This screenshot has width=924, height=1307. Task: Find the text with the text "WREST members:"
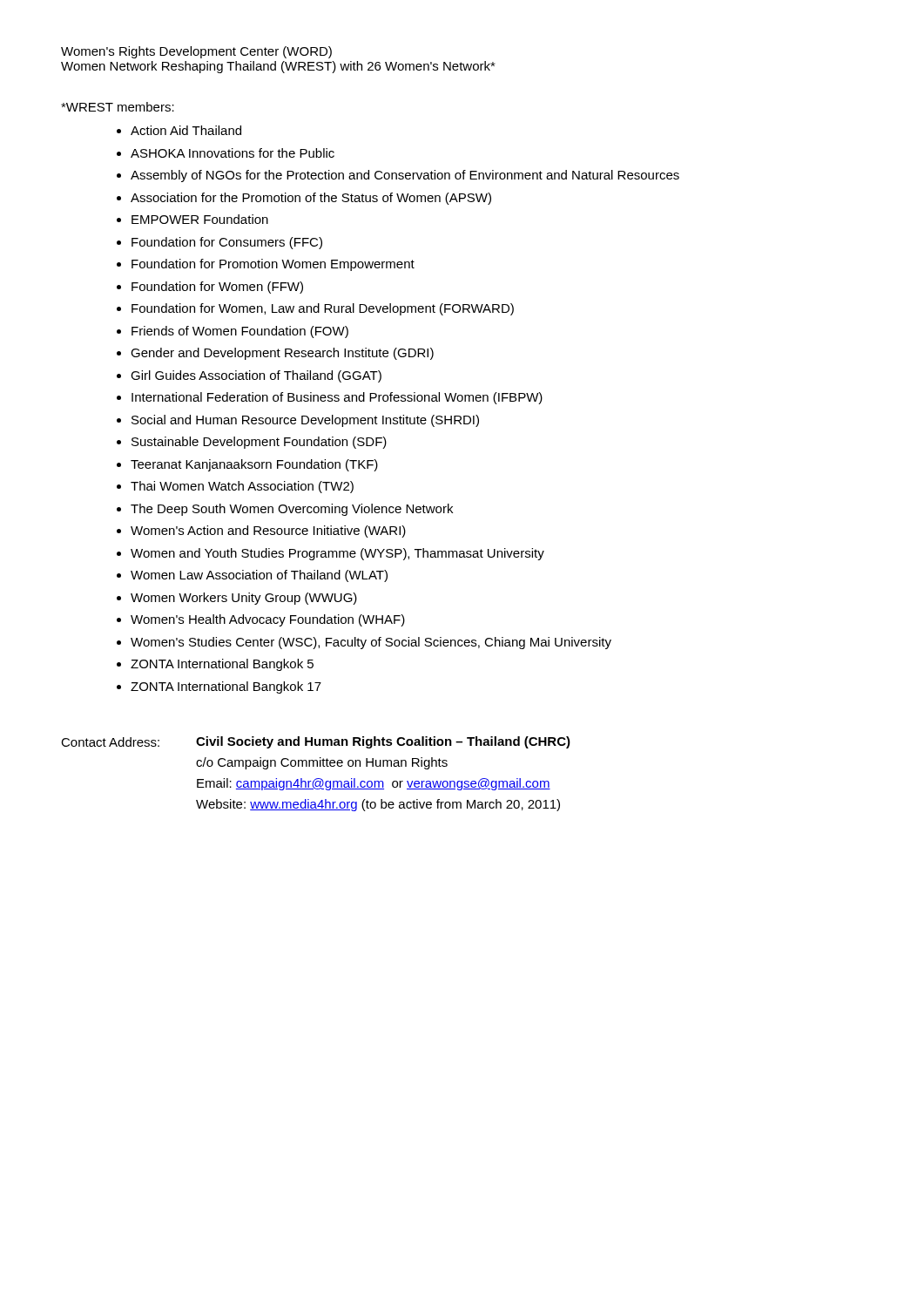coord(118,107)
